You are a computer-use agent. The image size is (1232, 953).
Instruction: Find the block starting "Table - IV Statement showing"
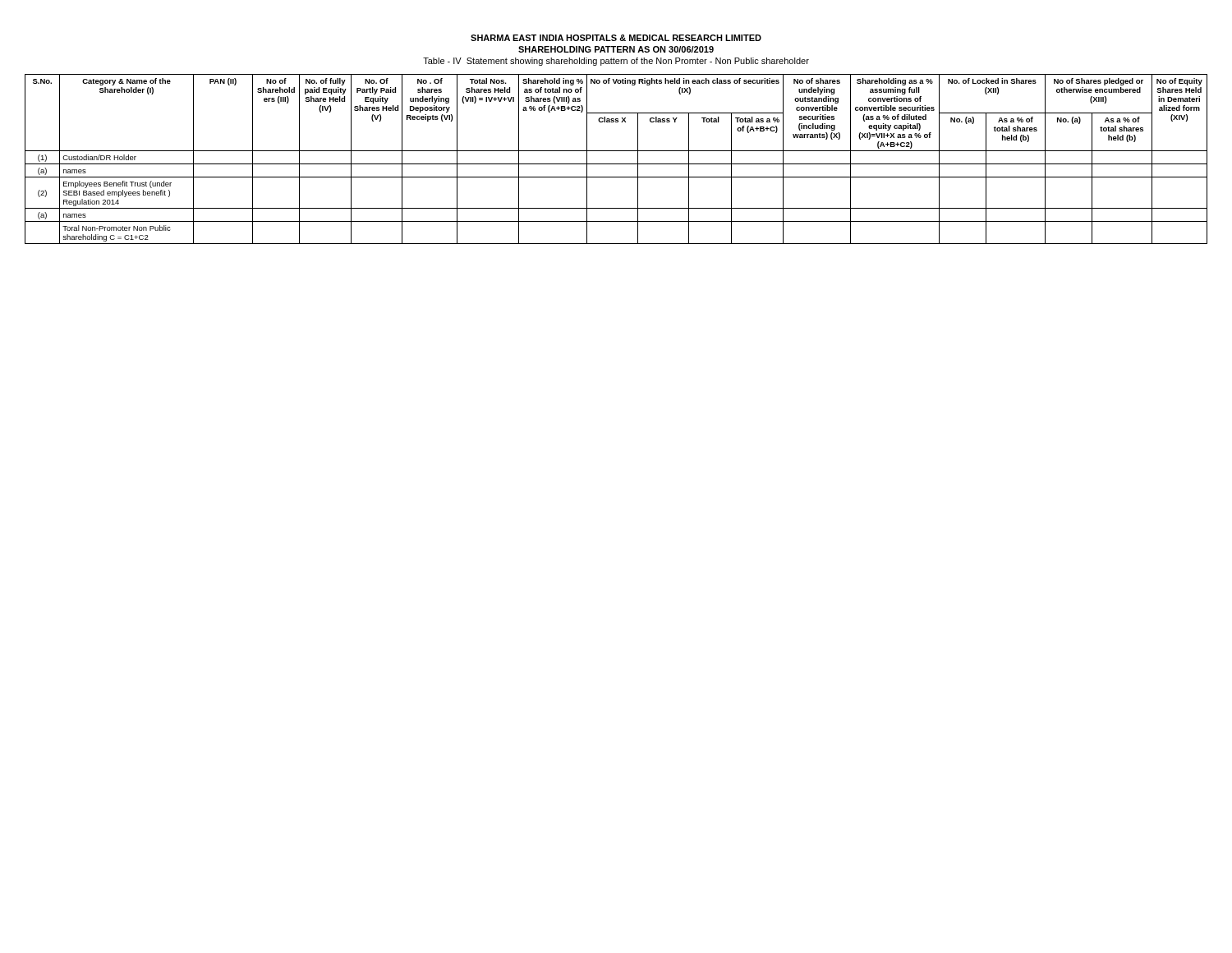click(616, 61)
